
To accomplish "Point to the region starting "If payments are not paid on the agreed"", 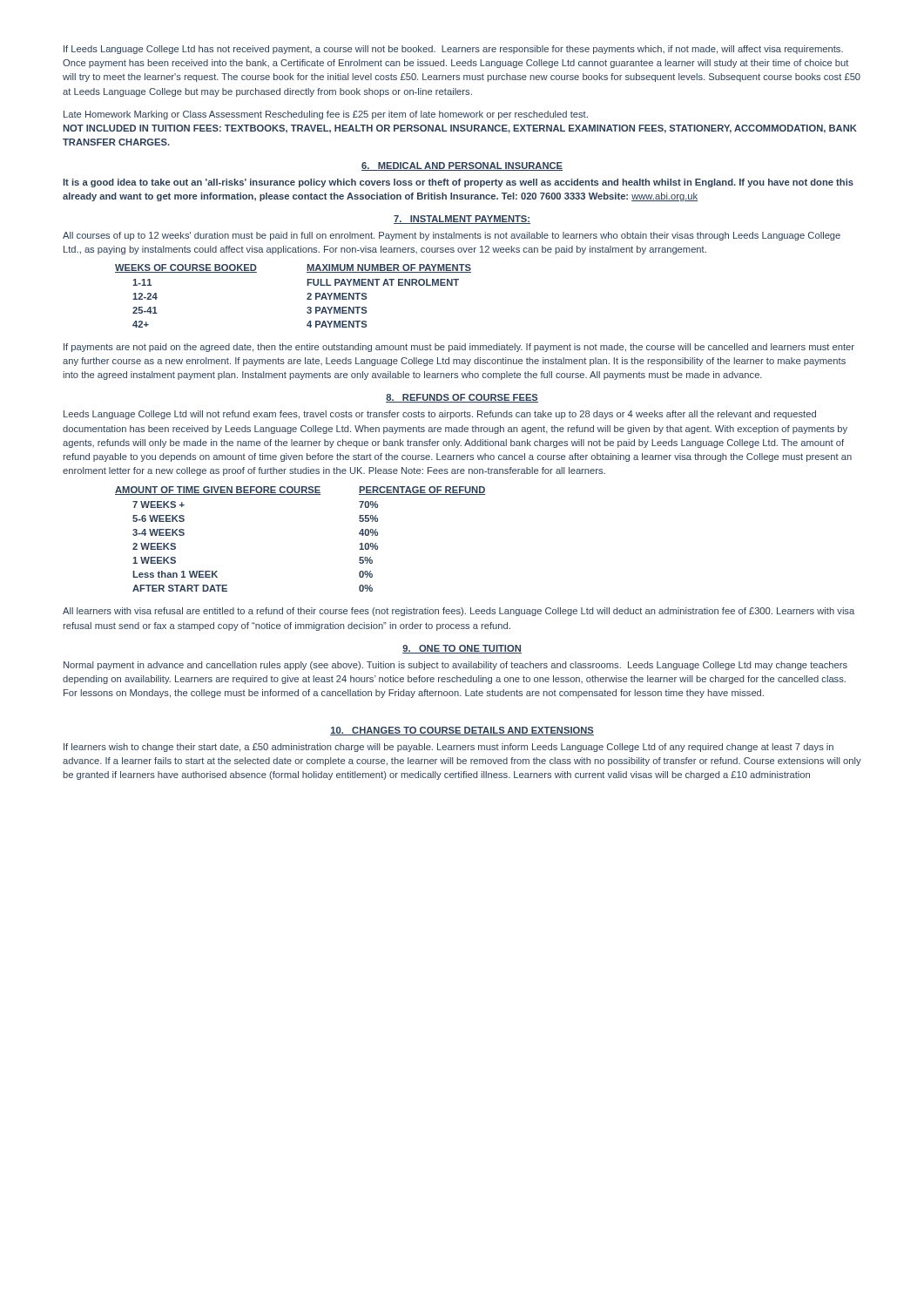I will coord(459,361).
